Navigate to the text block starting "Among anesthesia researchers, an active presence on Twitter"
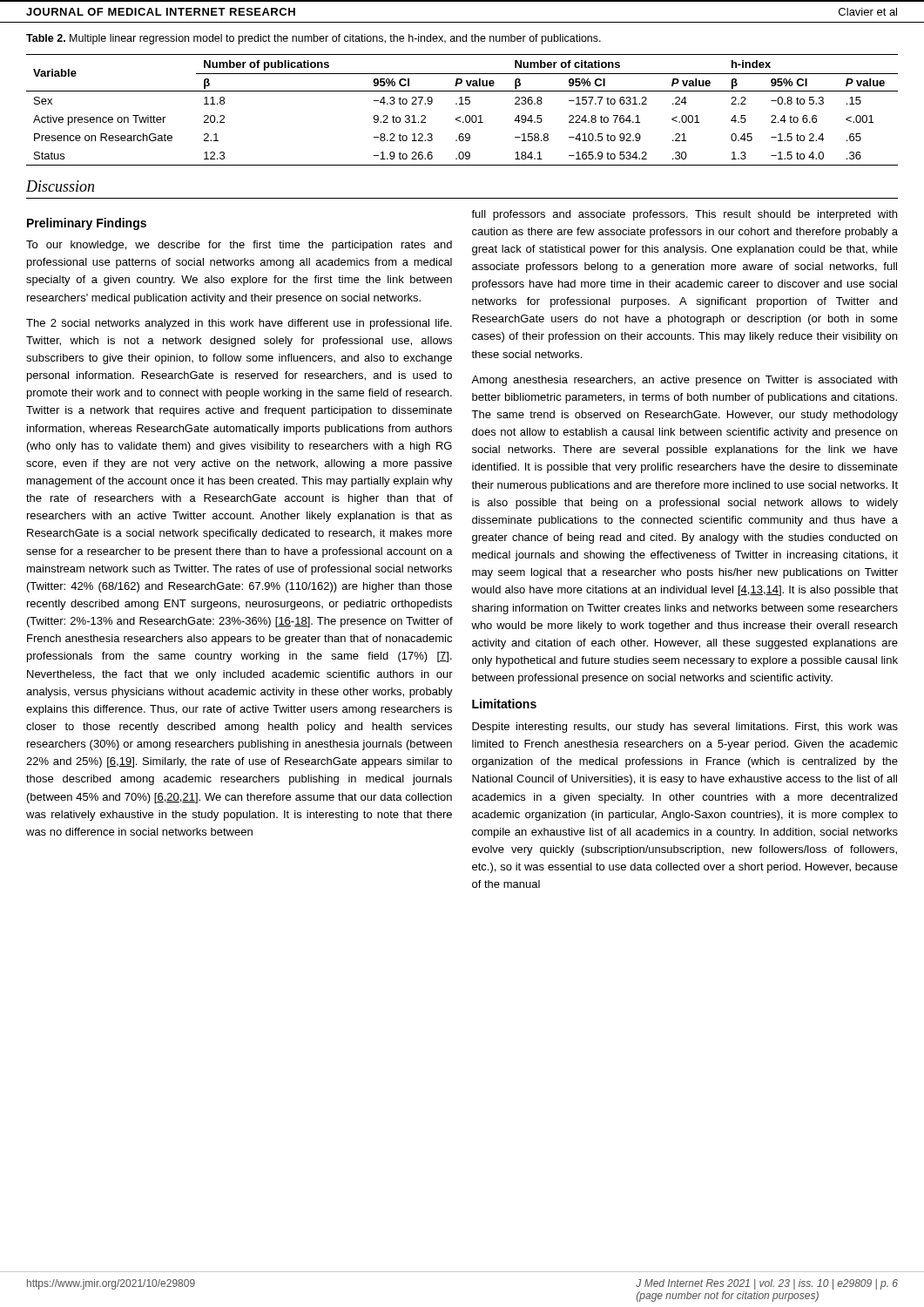The image size is (924, 1307). (685, 528)
